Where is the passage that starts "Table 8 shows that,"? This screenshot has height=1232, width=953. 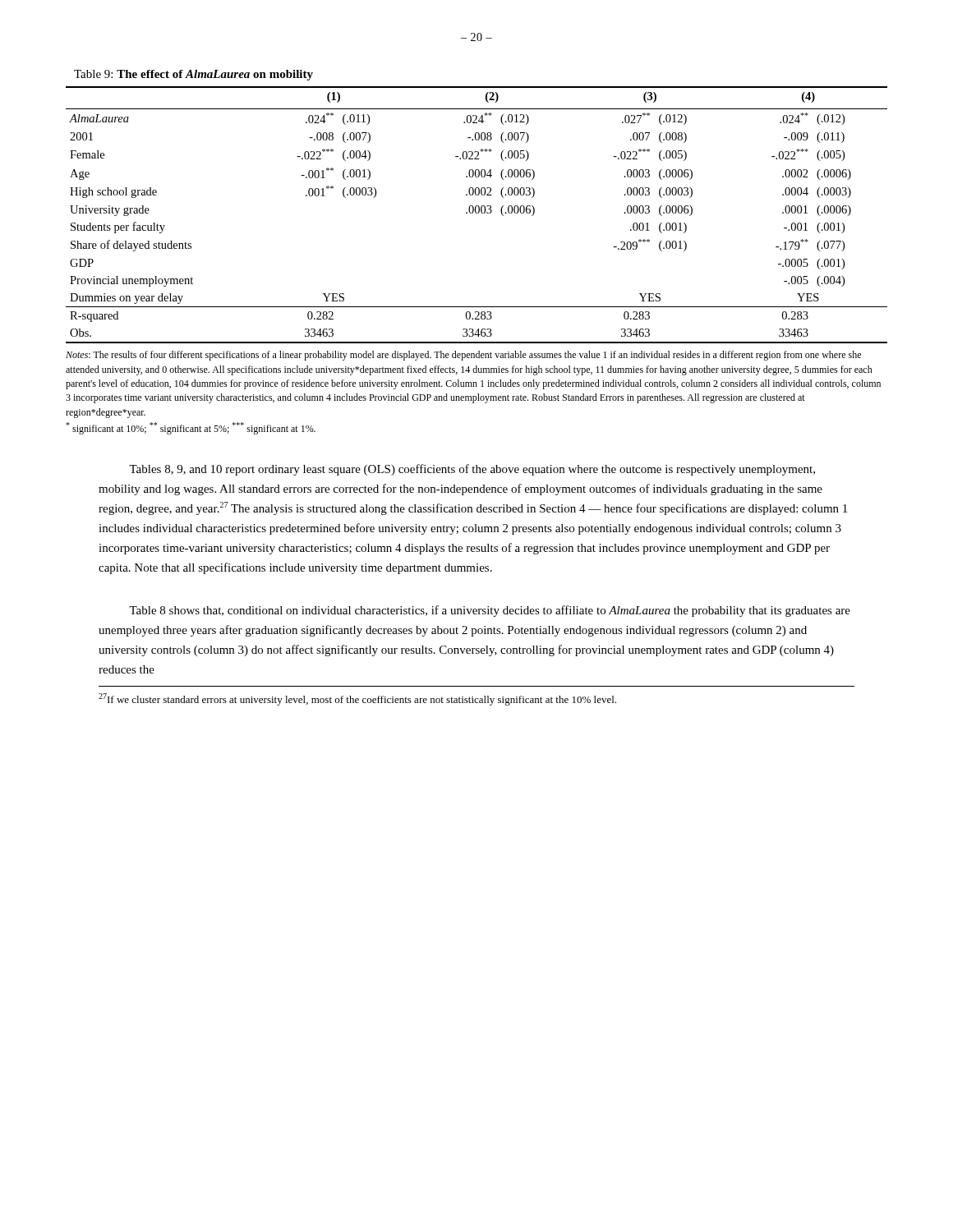(474, 640)
